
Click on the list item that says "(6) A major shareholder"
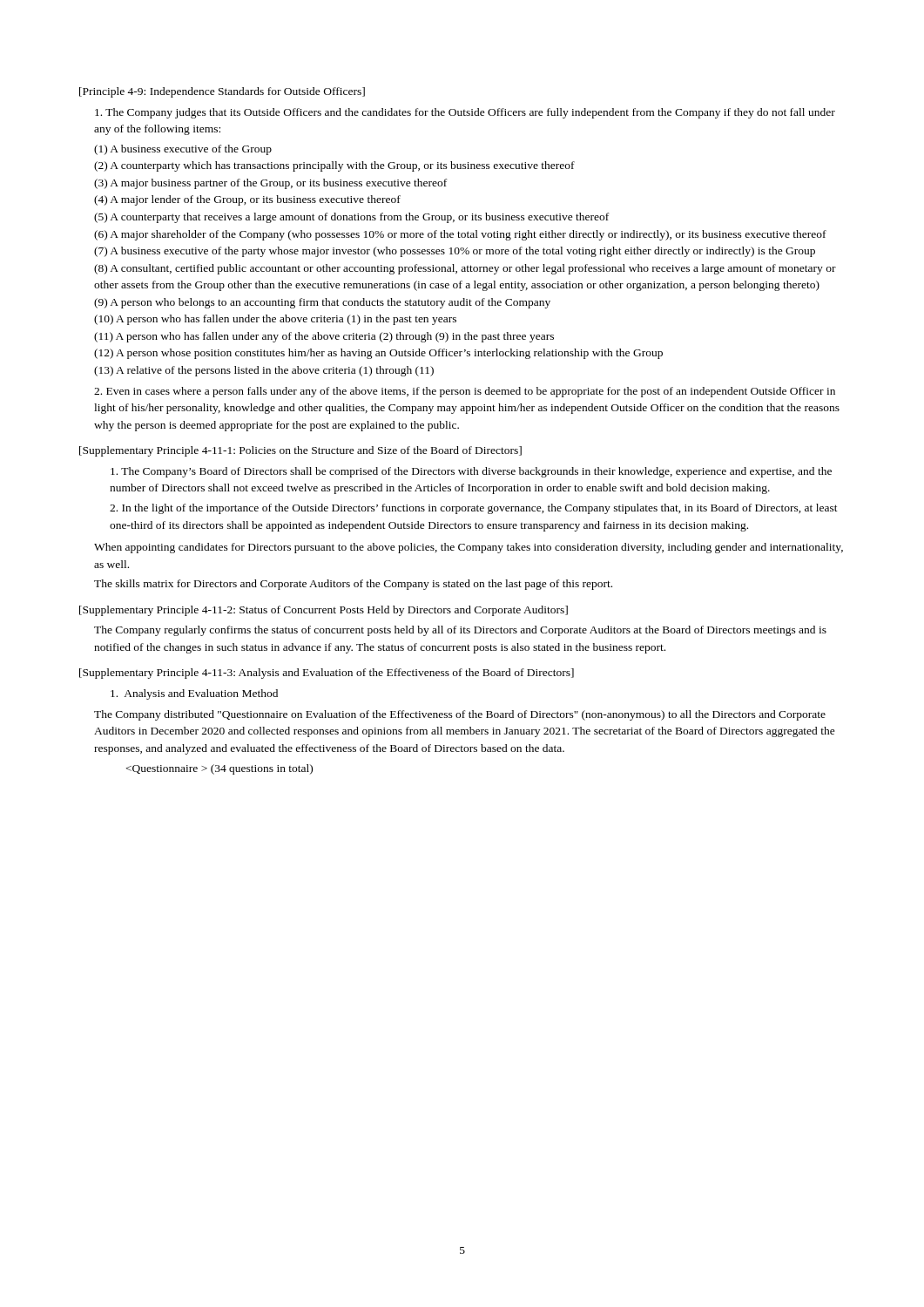460,234
